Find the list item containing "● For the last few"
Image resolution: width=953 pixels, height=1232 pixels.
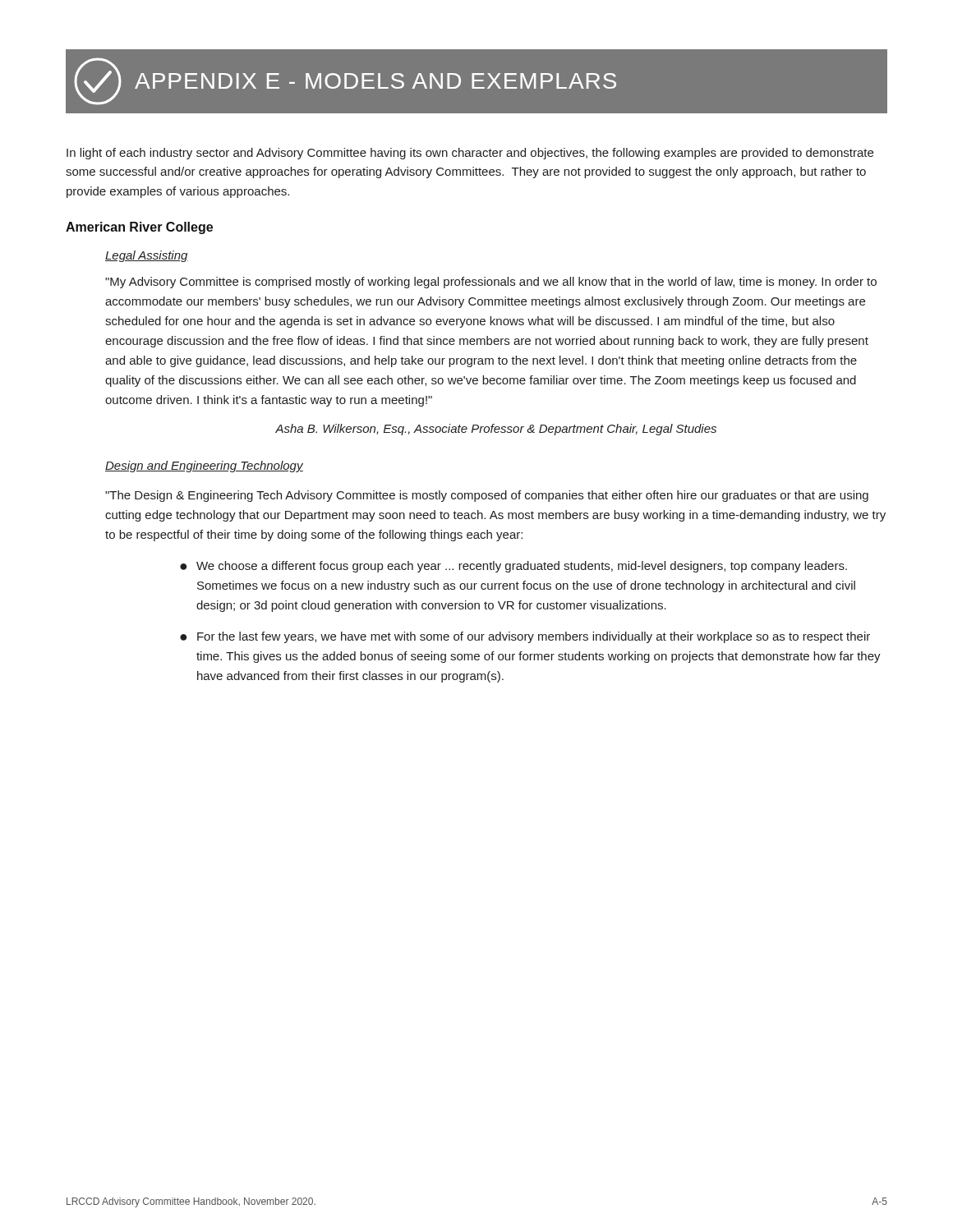click(x=533, y=656)
